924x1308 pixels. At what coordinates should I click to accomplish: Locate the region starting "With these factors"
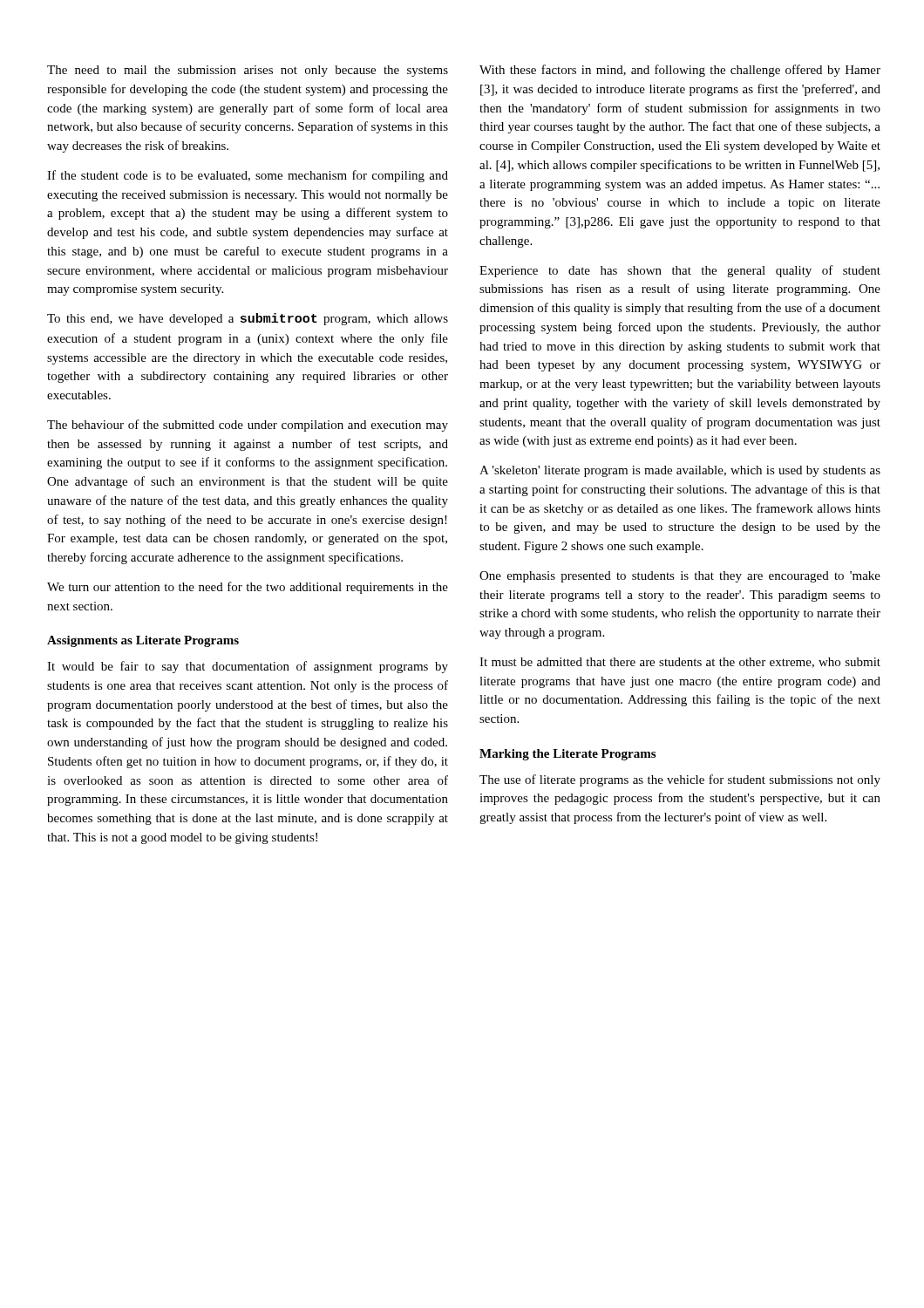coord(680,156)
